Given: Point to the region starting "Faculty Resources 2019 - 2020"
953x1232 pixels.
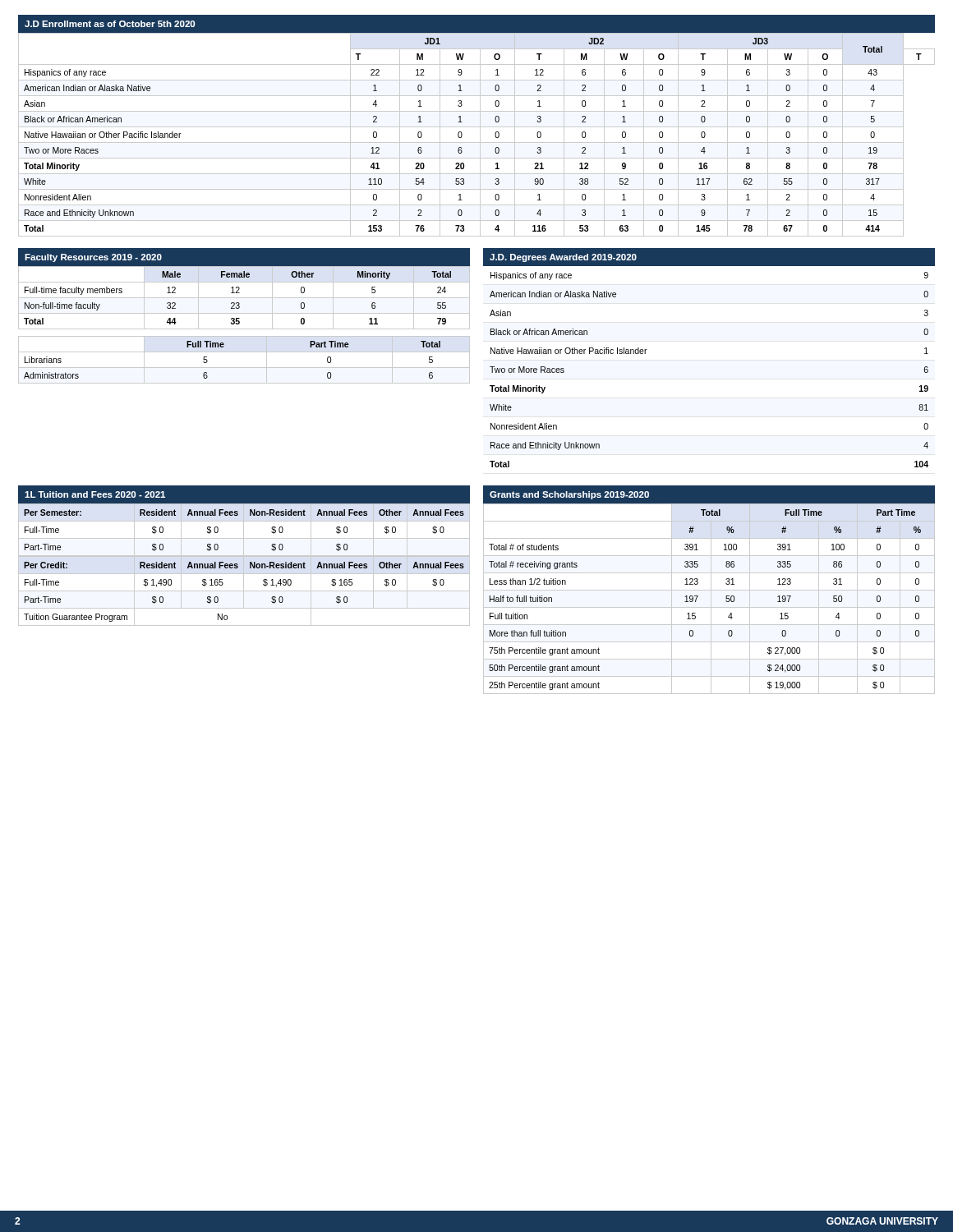Looking at the screenshot, I should [93, 257].
